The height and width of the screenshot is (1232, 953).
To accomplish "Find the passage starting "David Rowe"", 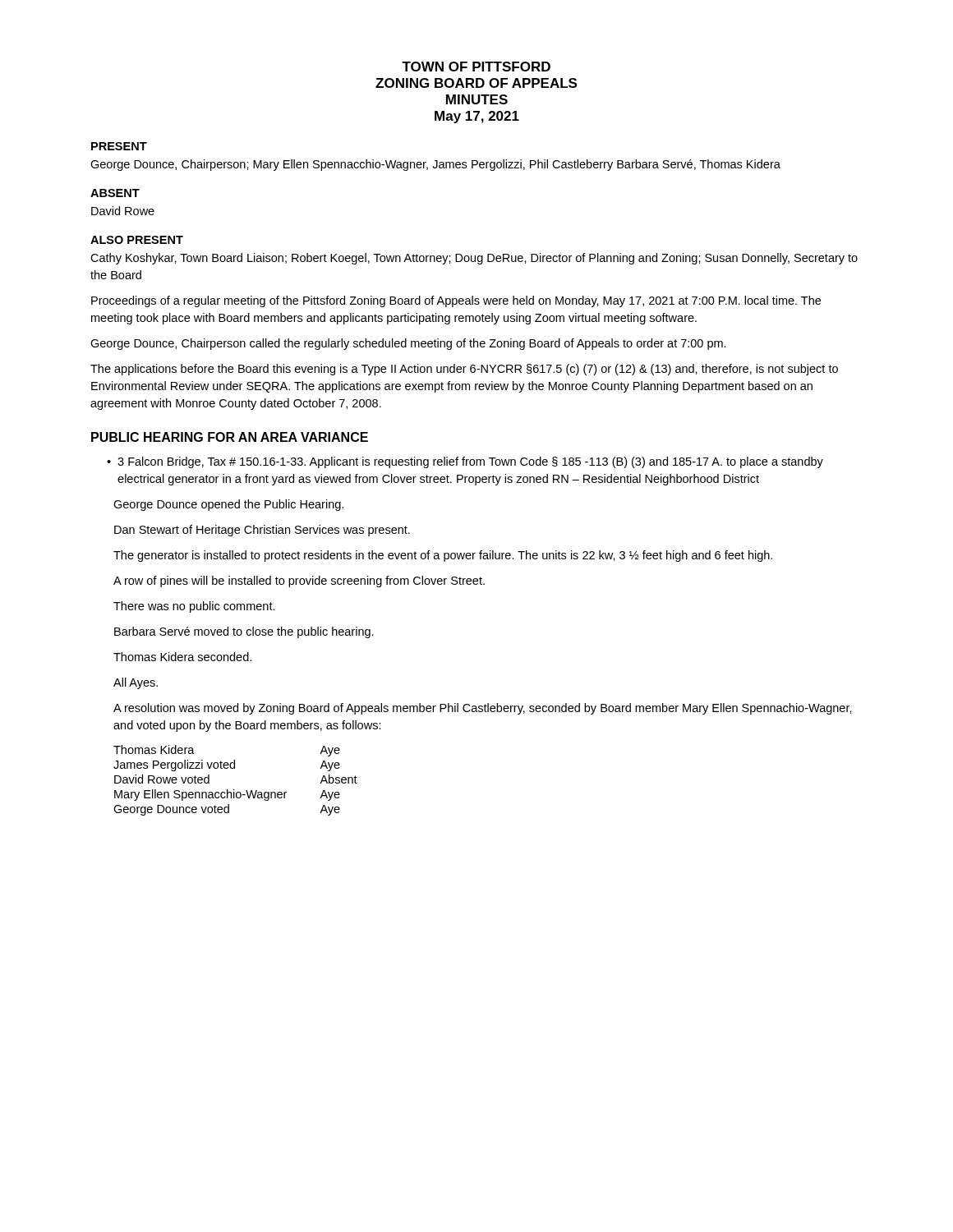I will point(122,211).
